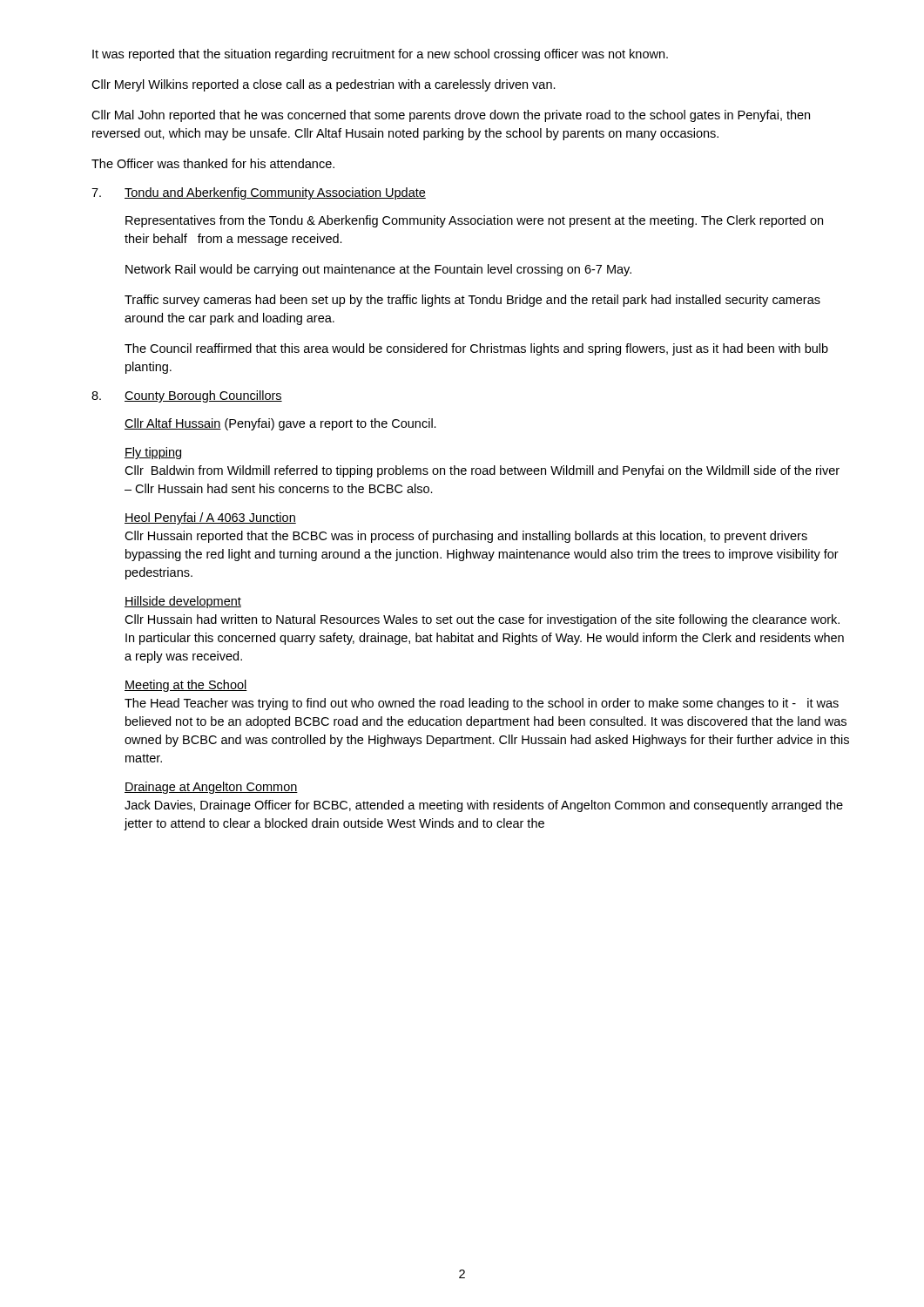This screenshot has width=924, height=1307.
Task: Locate the text "Hillside development"
Action: (x=183, y=601)
